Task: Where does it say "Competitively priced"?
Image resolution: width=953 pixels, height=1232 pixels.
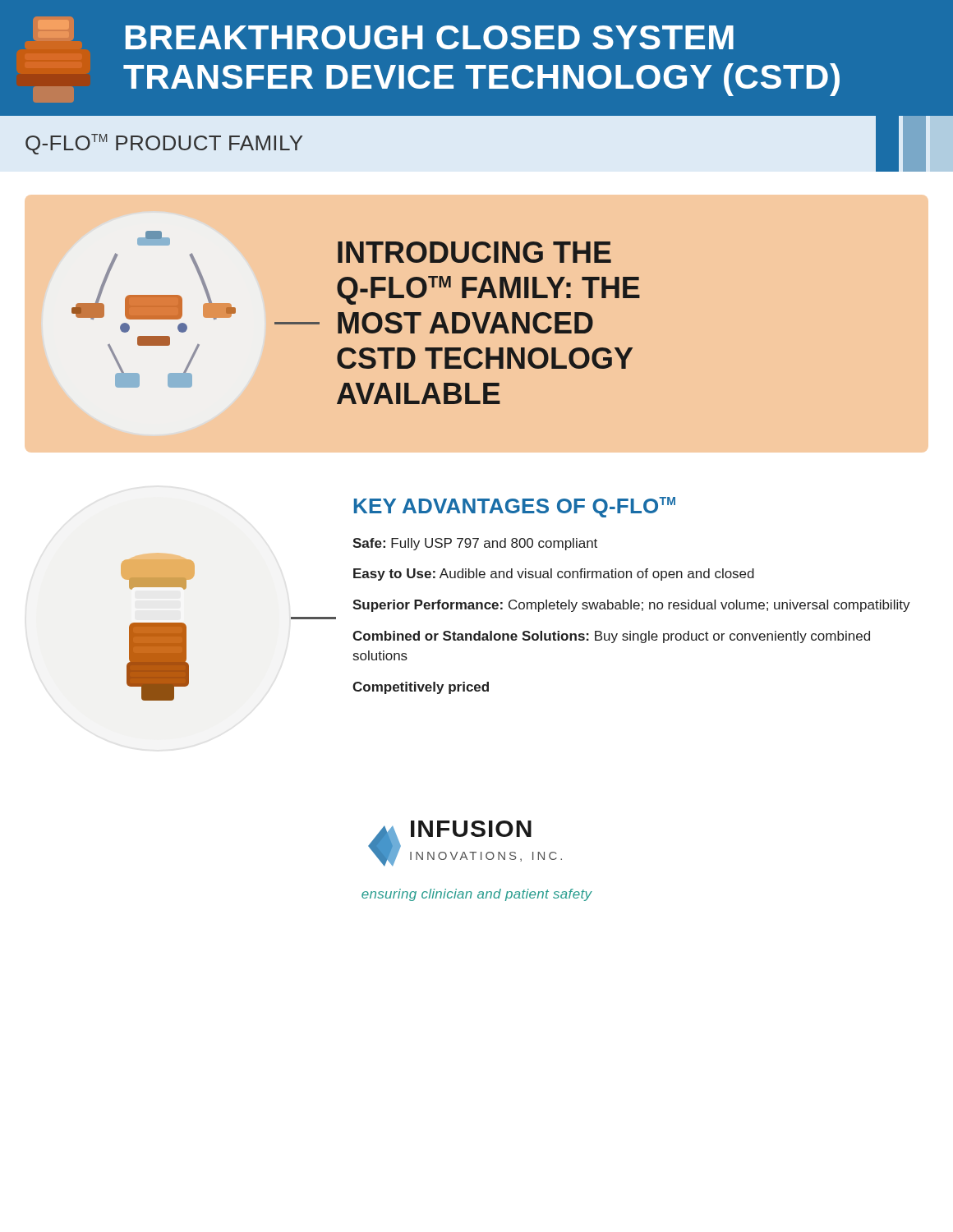Action: (421, 687)
